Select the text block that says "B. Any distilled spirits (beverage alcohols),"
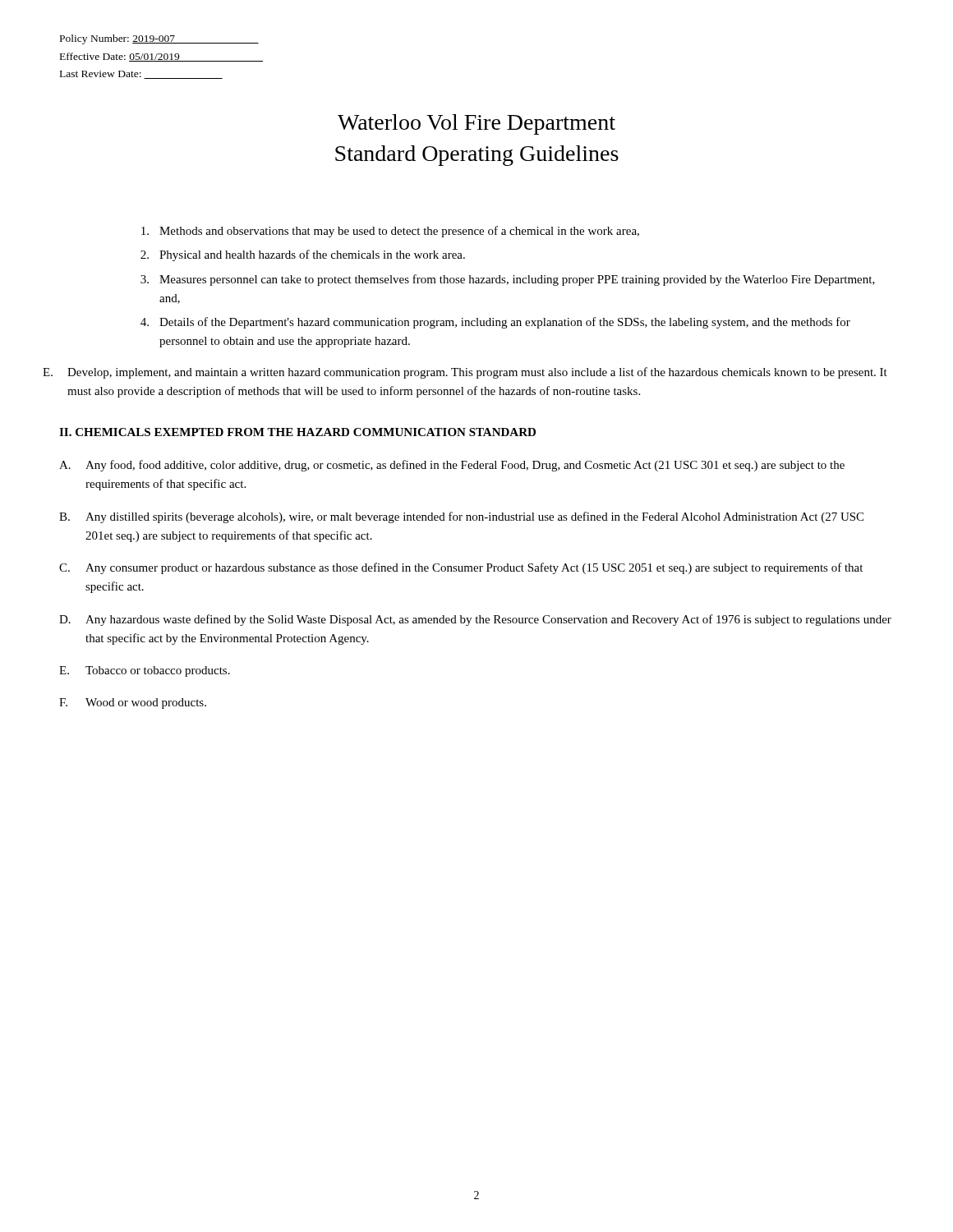The height and width of the screenshot is (1232, 953). [476, 526]
